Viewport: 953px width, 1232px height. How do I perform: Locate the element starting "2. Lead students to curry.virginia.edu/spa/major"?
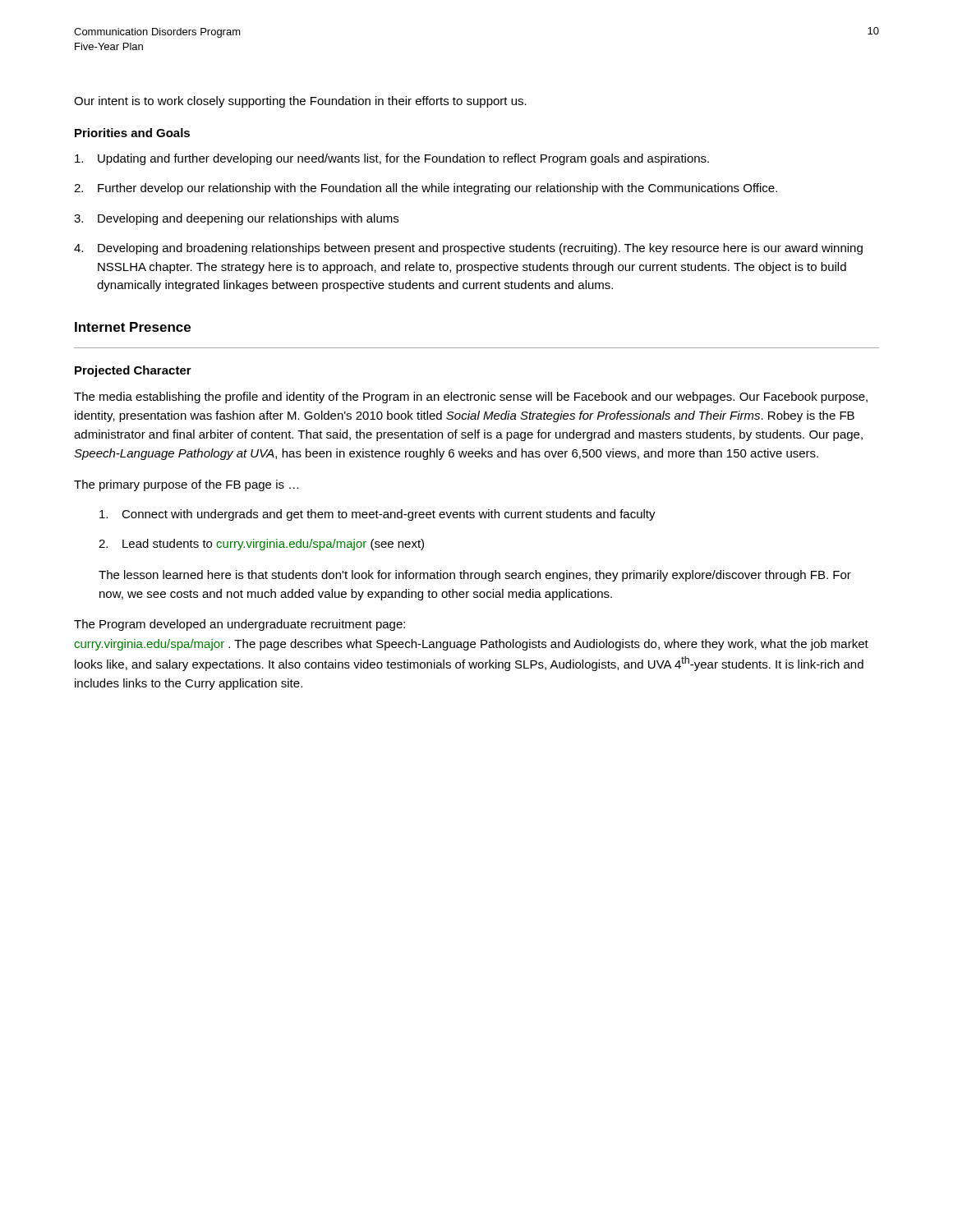click(261, 545)
